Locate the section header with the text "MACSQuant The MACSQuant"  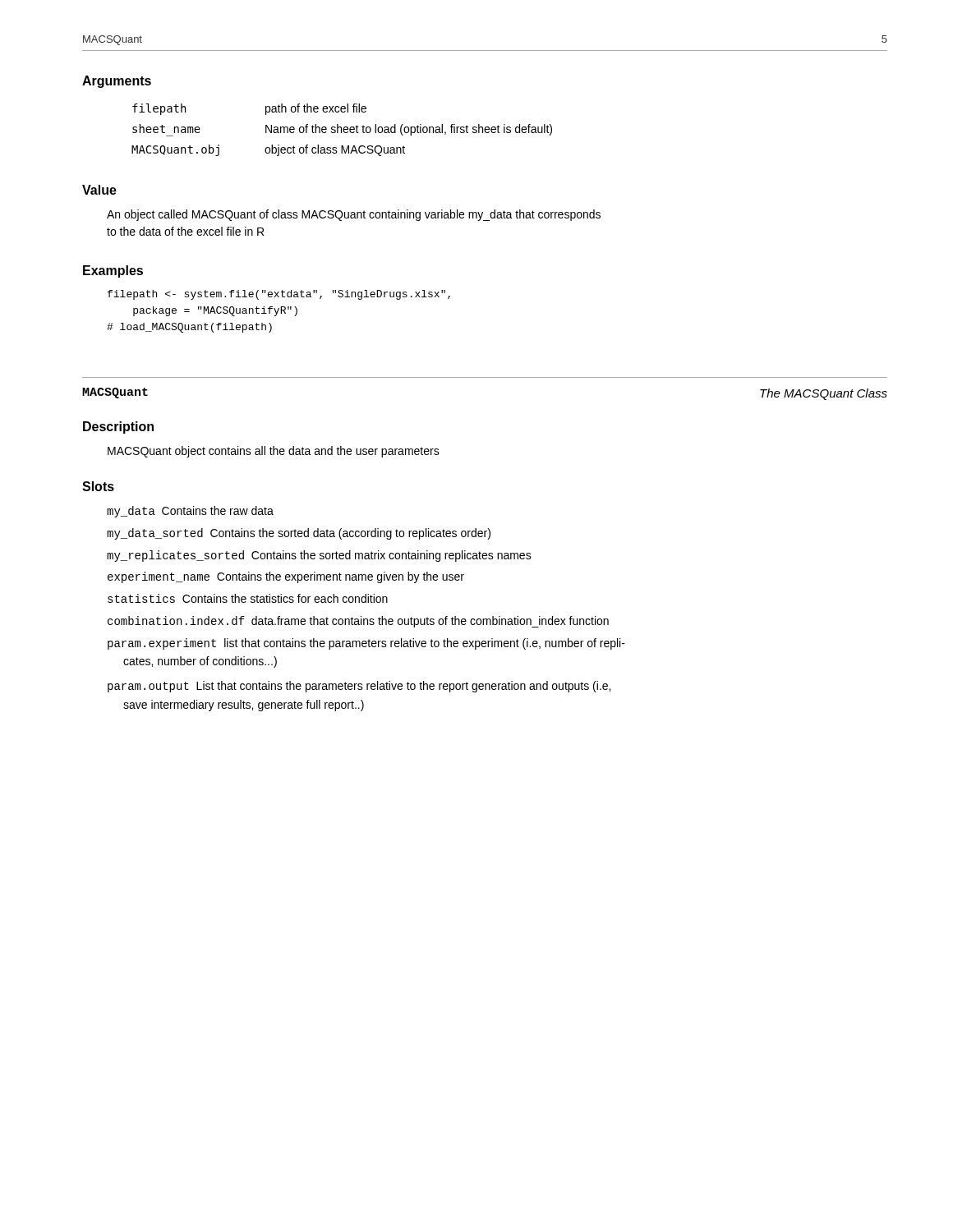pyautogui.click(x=124, y=394)
